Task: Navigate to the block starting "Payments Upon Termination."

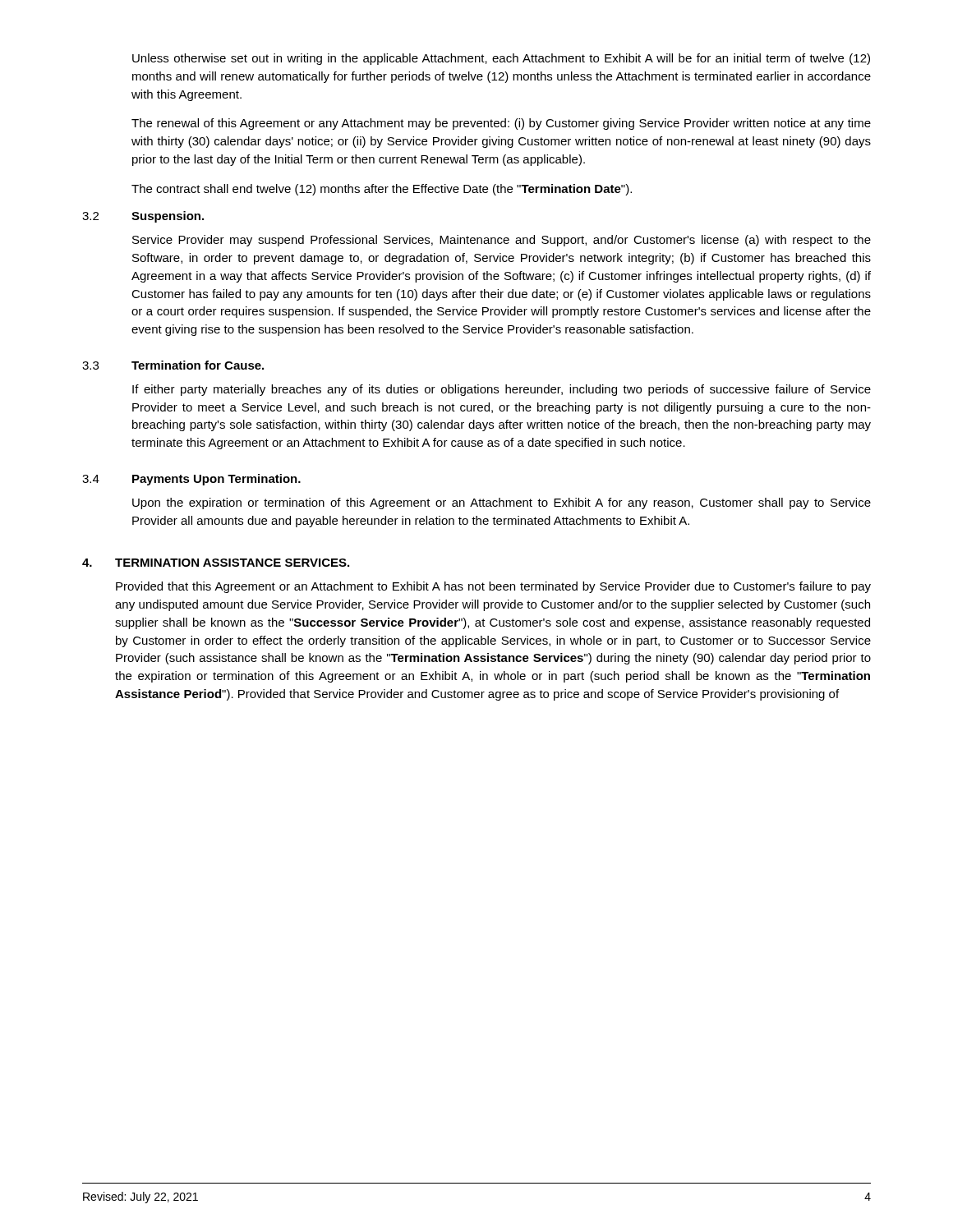Action: pos(216,478)
